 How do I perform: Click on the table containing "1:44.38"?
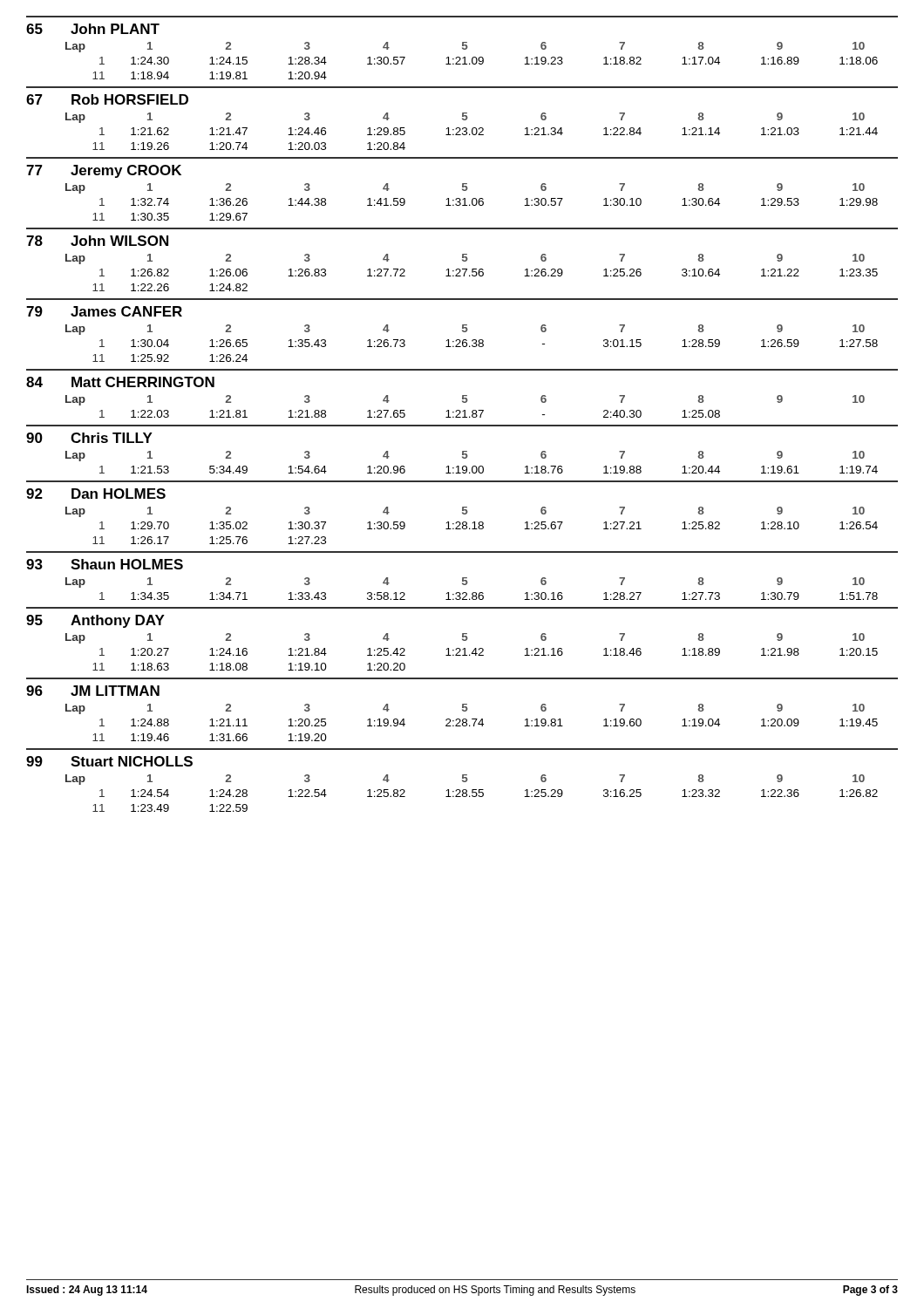coord(462,202)
